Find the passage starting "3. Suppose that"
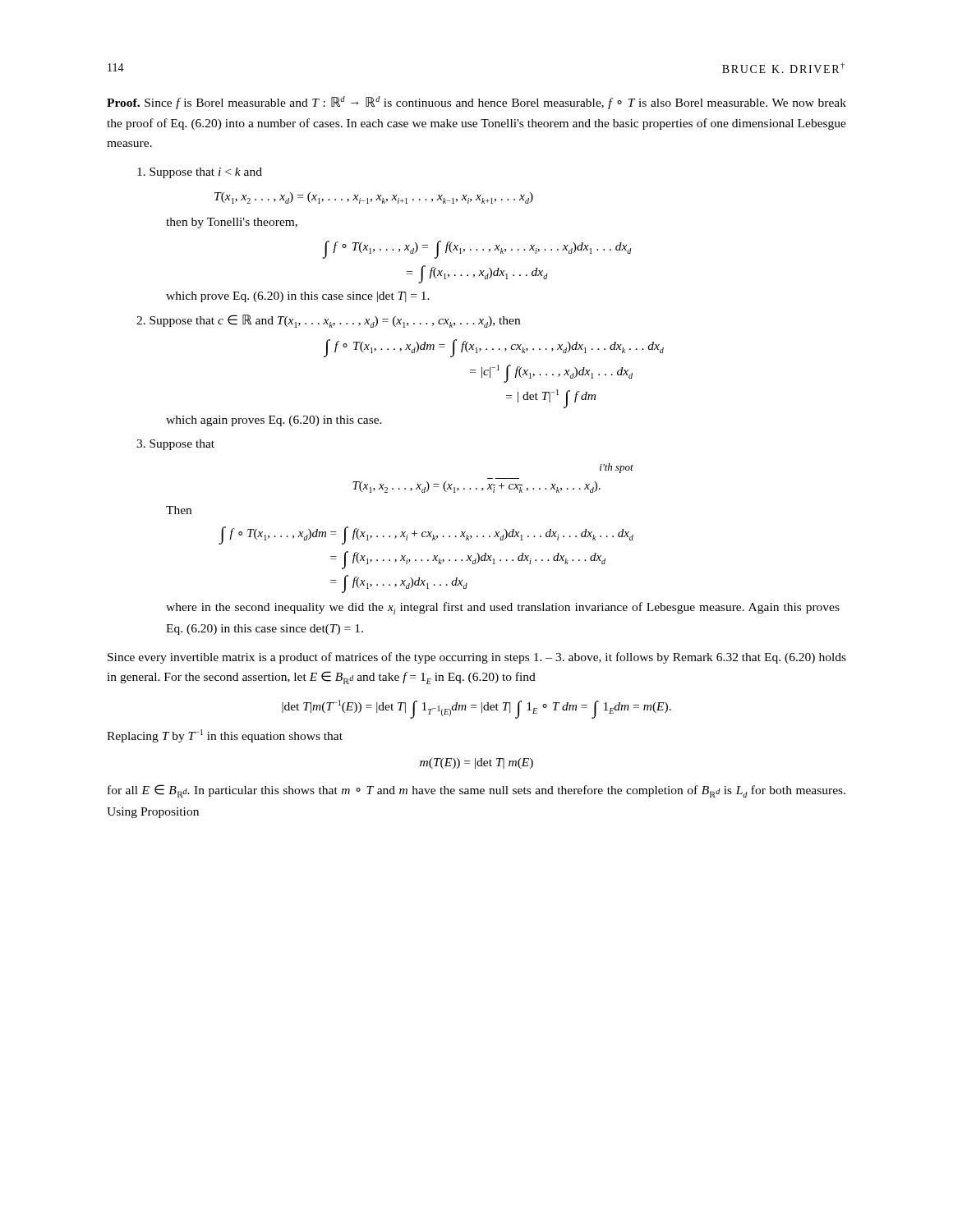Screen dimensions: 1232x953 tap(175, 445)
